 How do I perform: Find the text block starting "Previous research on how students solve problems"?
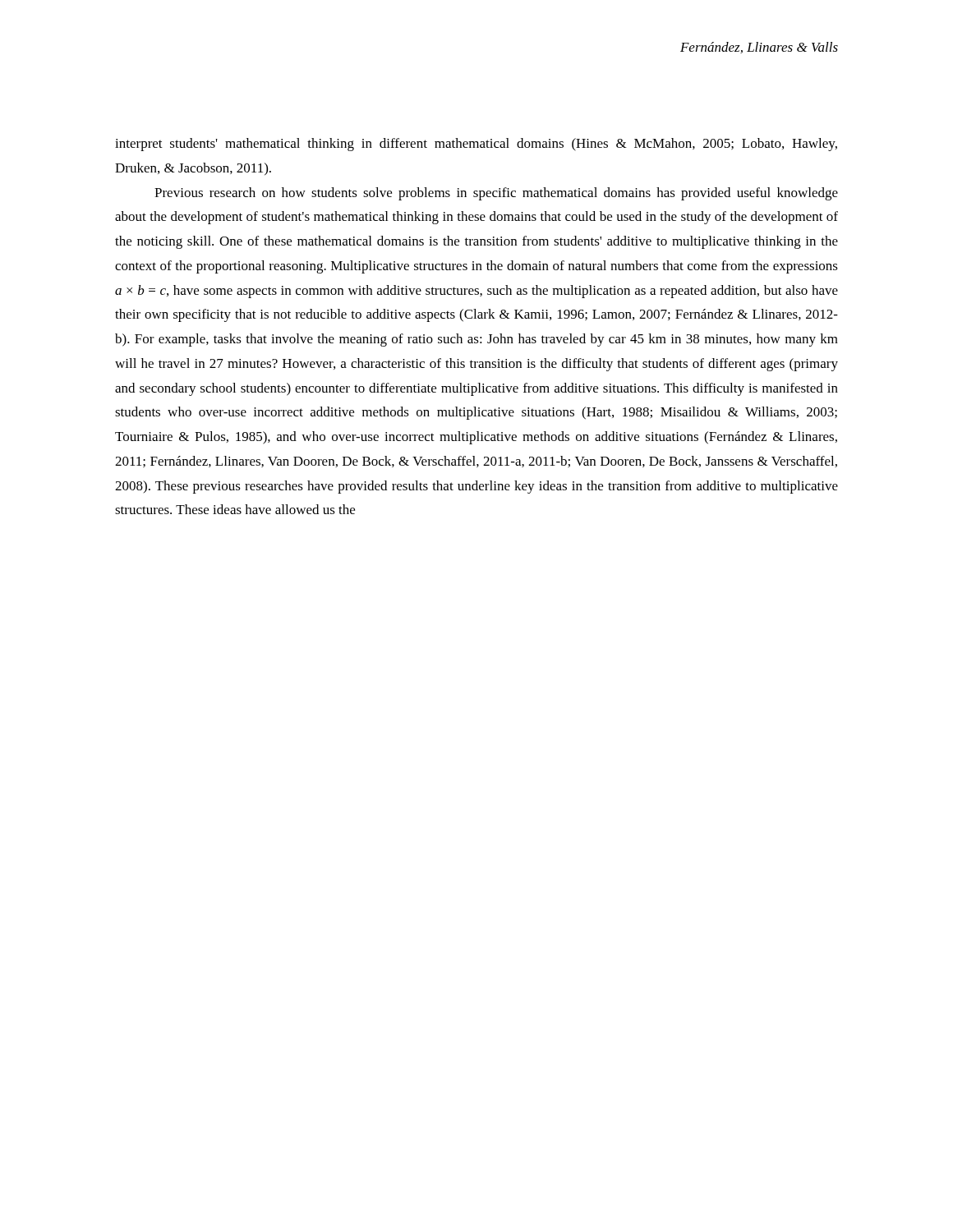click(476, 351)
